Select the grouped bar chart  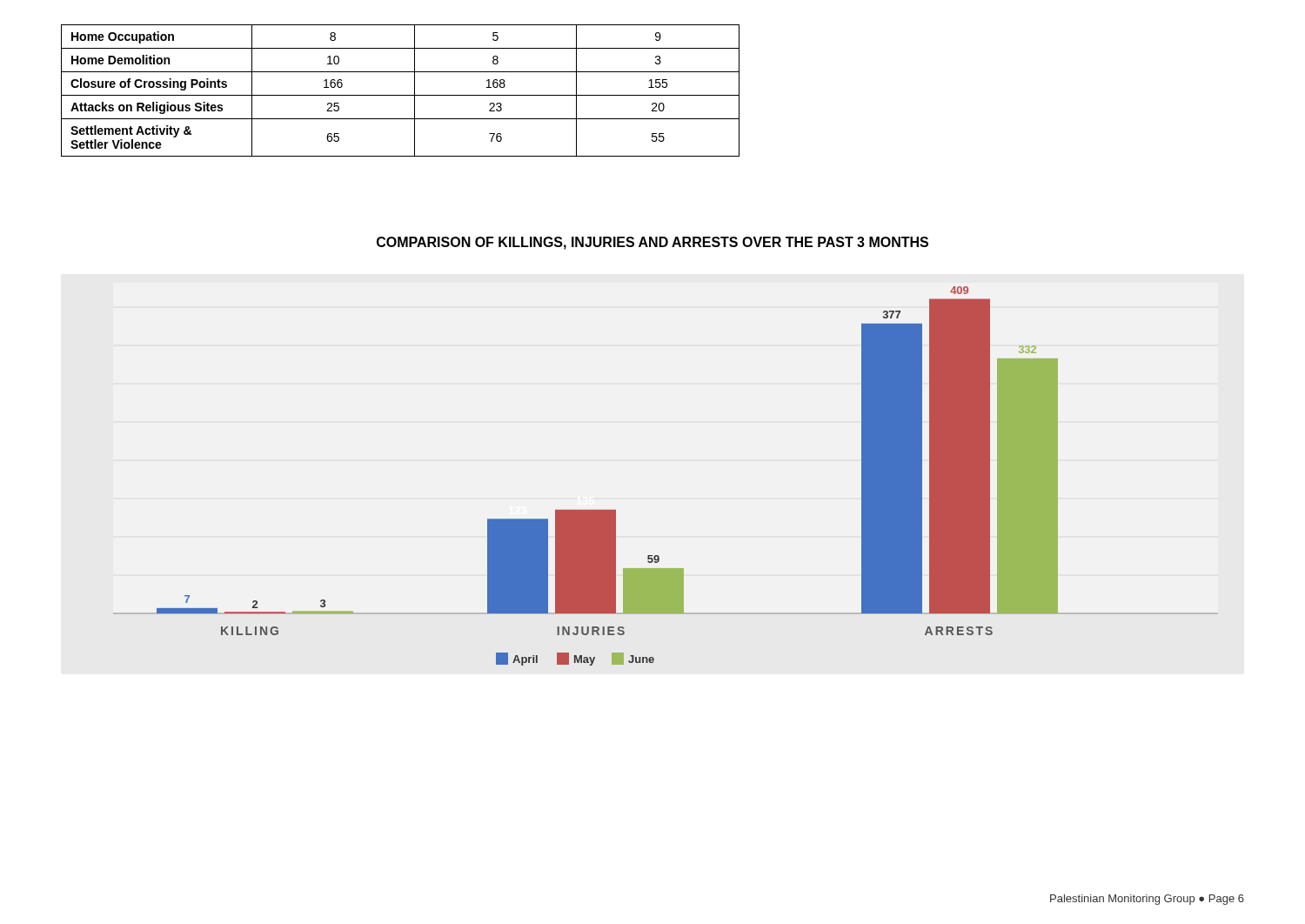coord(652,474)
